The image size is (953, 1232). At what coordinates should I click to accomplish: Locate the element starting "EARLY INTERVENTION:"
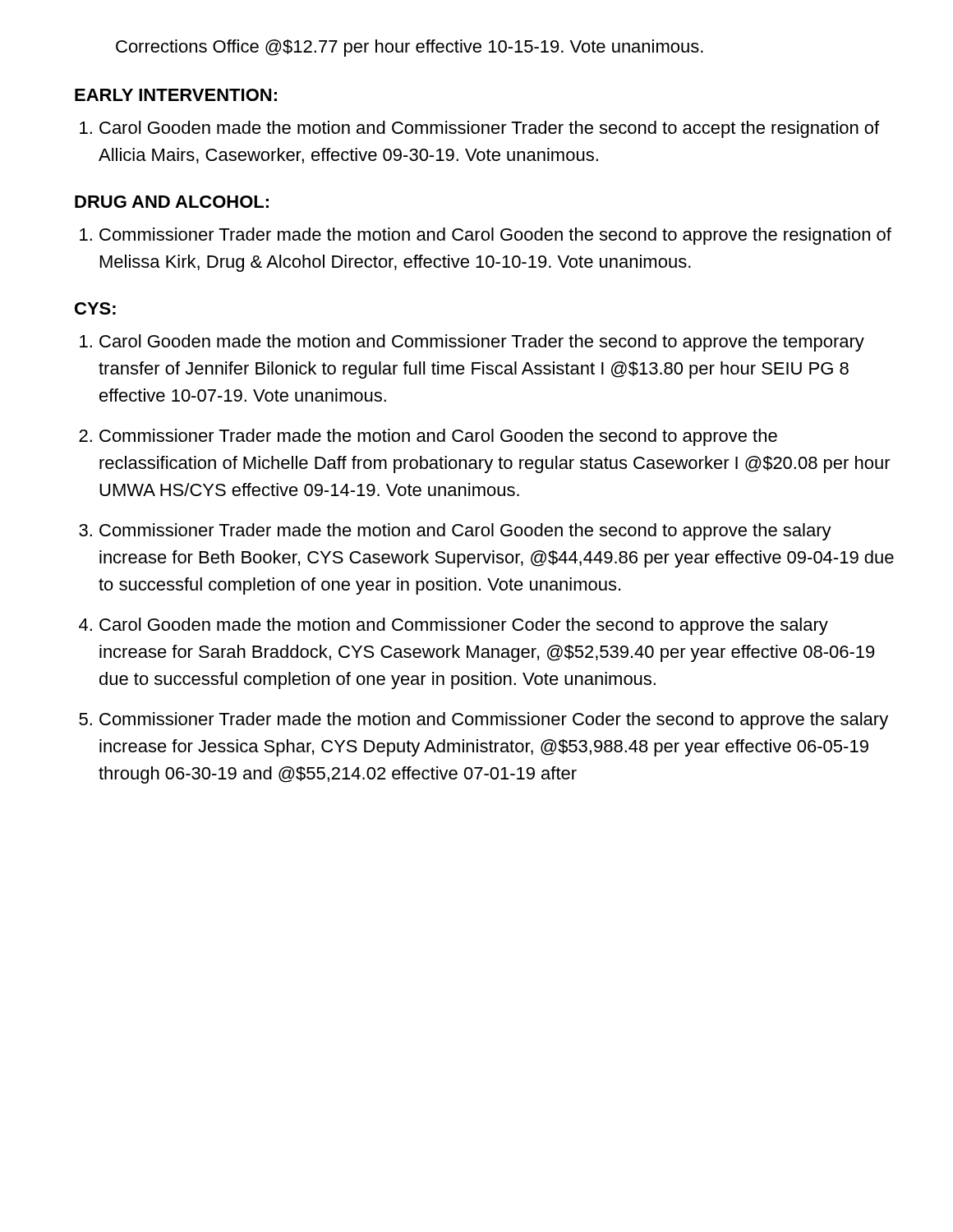pyautogui.click(x=176, y=95)
